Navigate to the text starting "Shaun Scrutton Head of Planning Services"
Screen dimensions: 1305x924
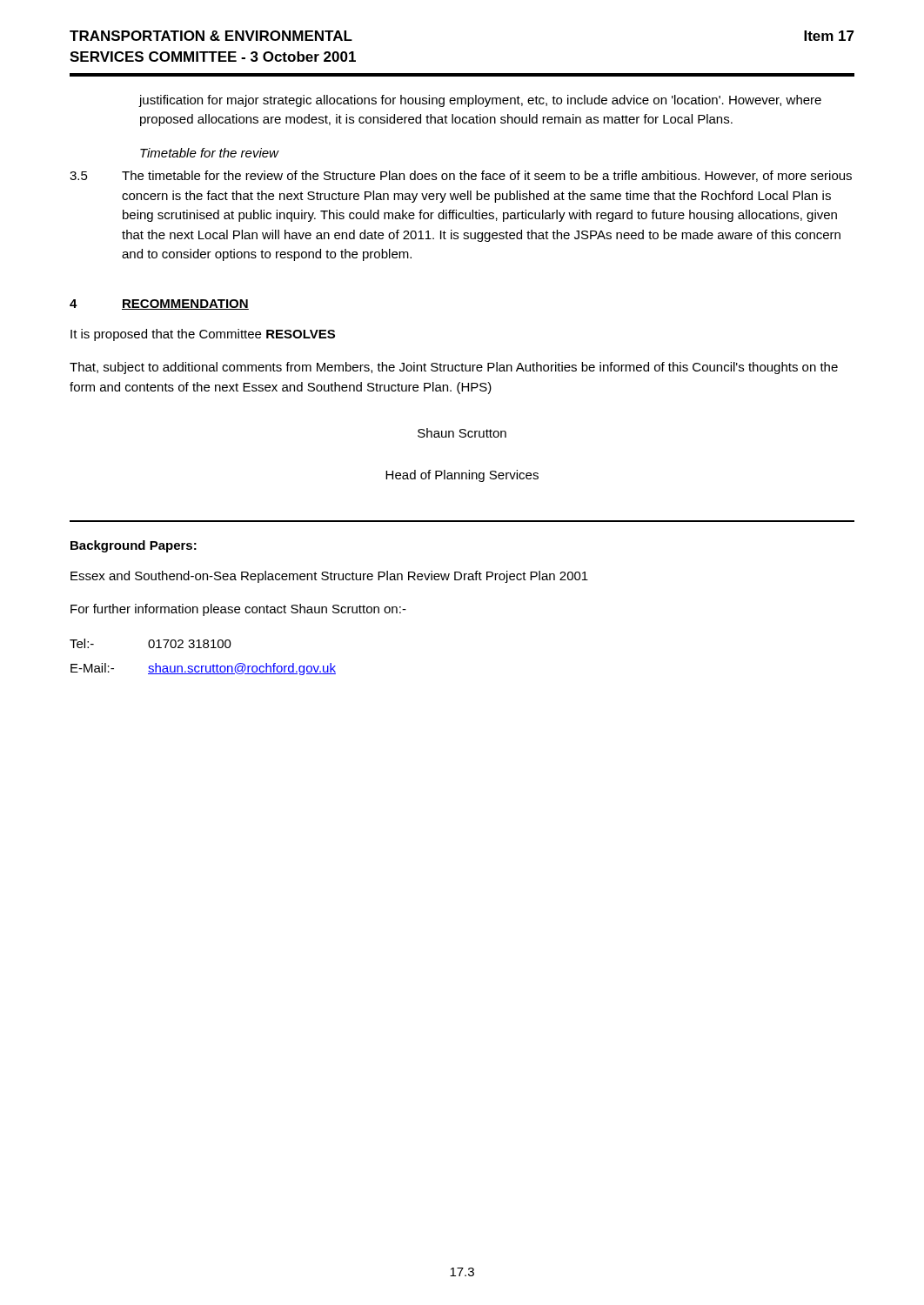(x=462, y=433)
